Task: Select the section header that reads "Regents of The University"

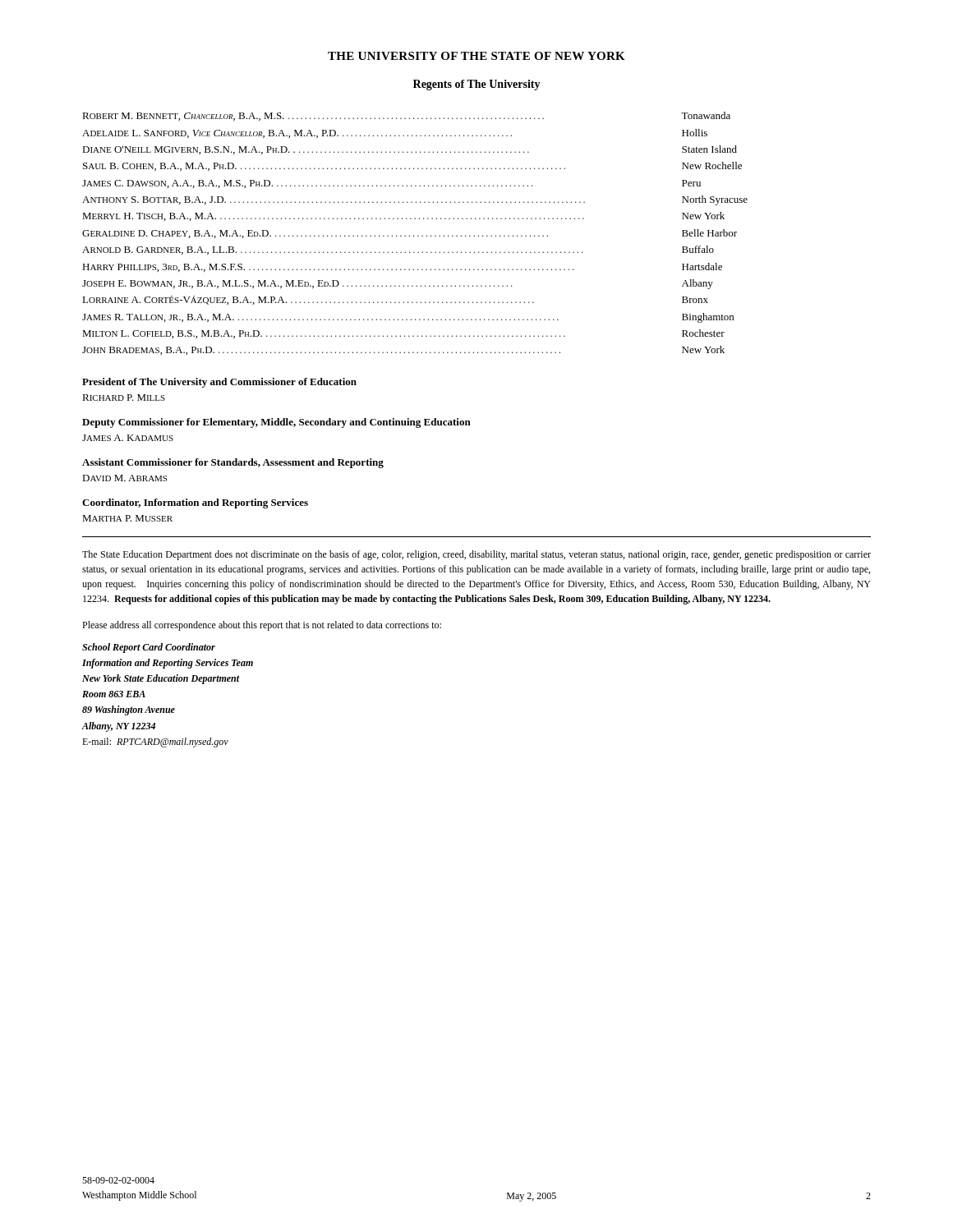Action: tap(476, 84)
